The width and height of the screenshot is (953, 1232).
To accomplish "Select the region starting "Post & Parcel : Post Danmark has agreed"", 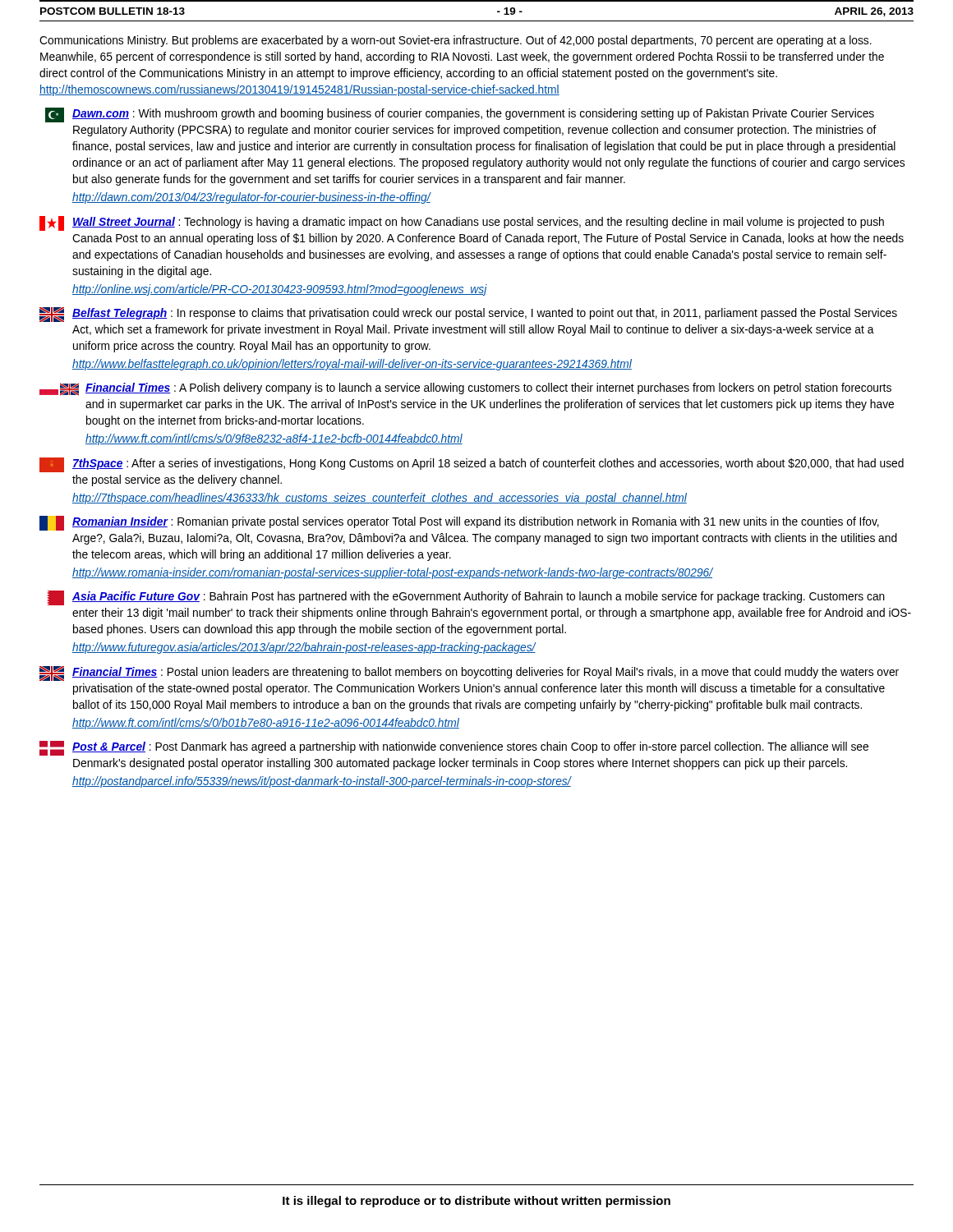I will 476,764.
